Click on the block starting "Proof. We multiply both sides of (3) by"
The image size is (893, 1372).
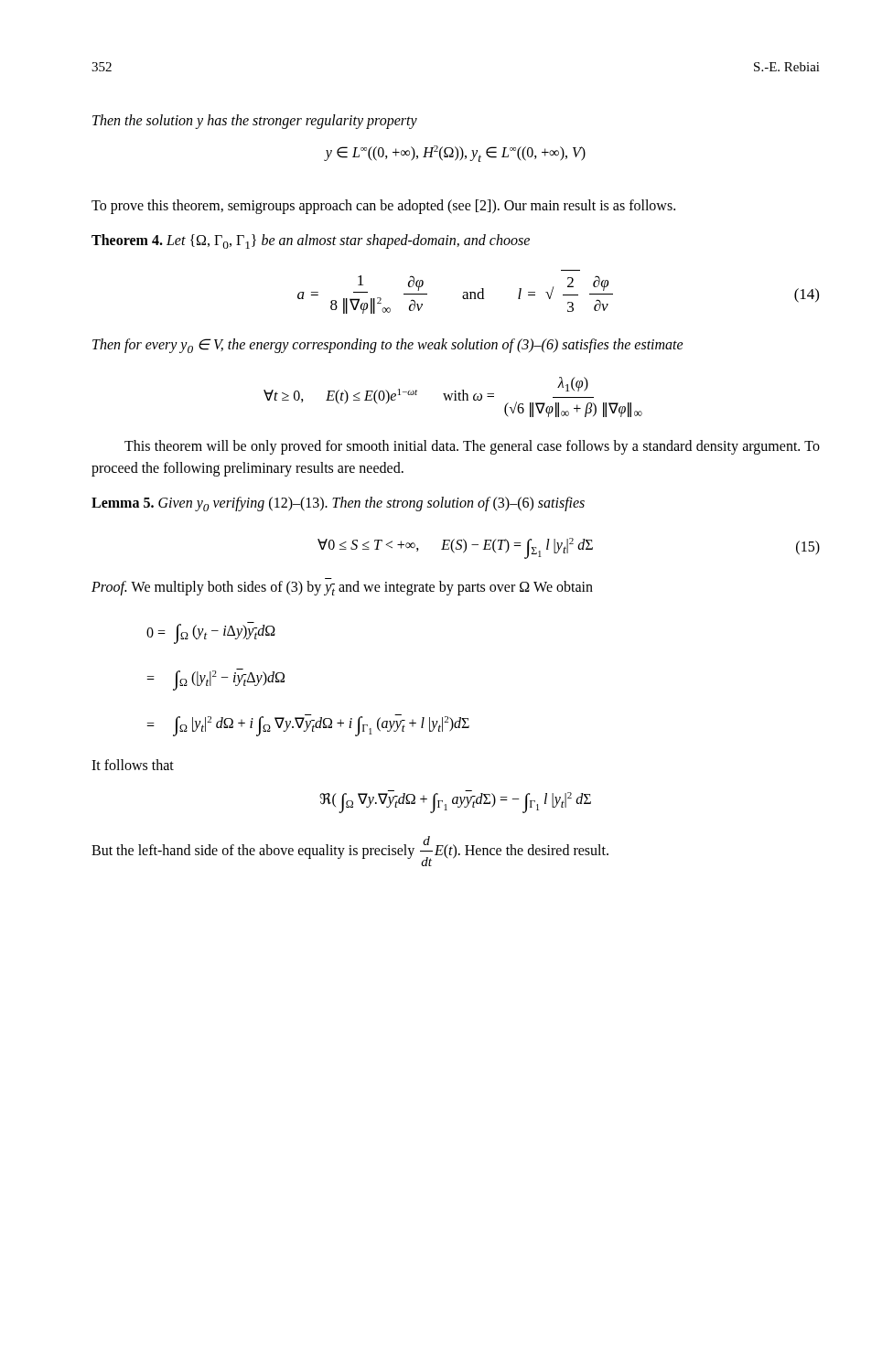[342, 589]
